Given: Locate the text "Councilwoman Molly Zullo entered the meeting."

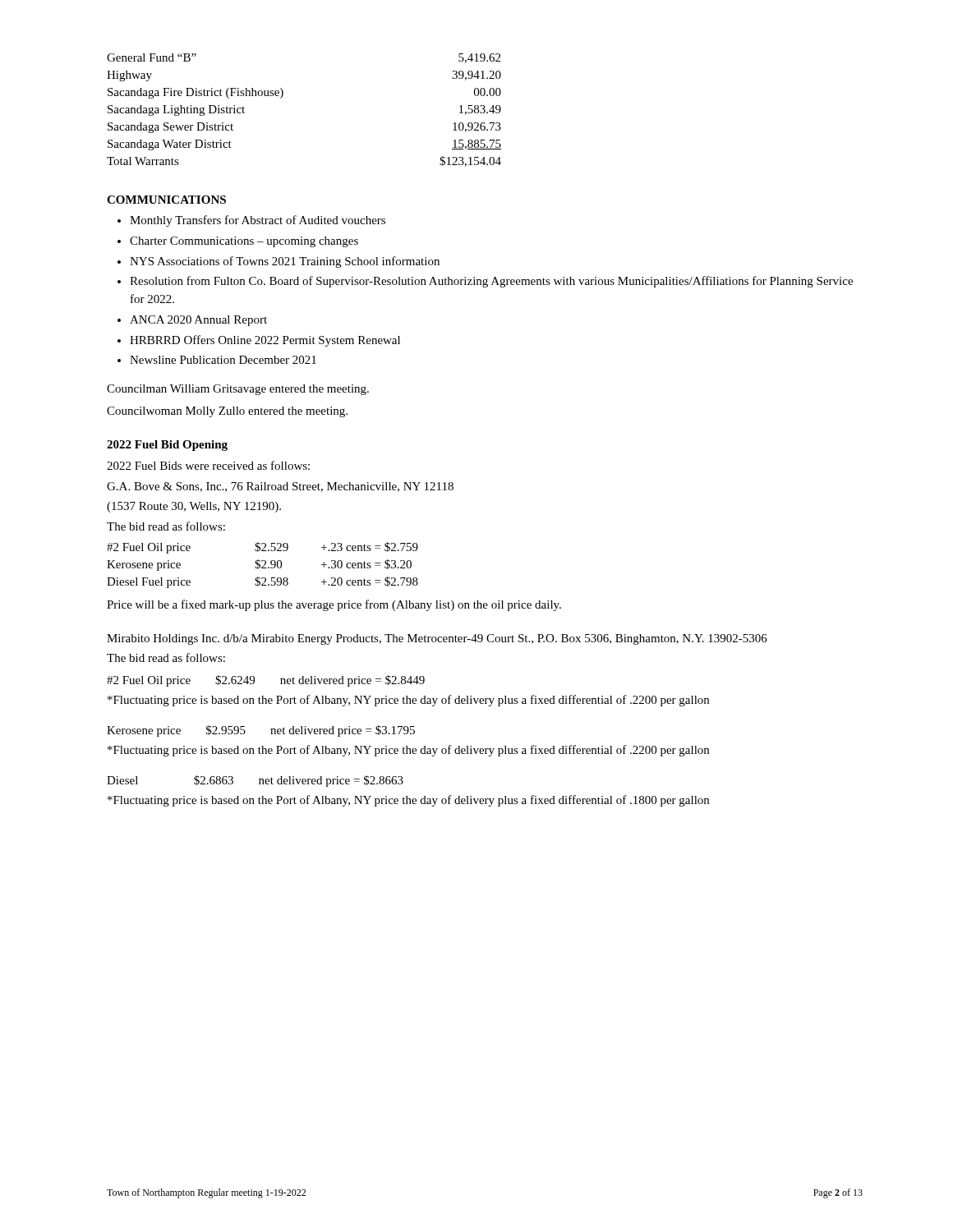Looking at the screenshot, I should click(x=228, y=410).
